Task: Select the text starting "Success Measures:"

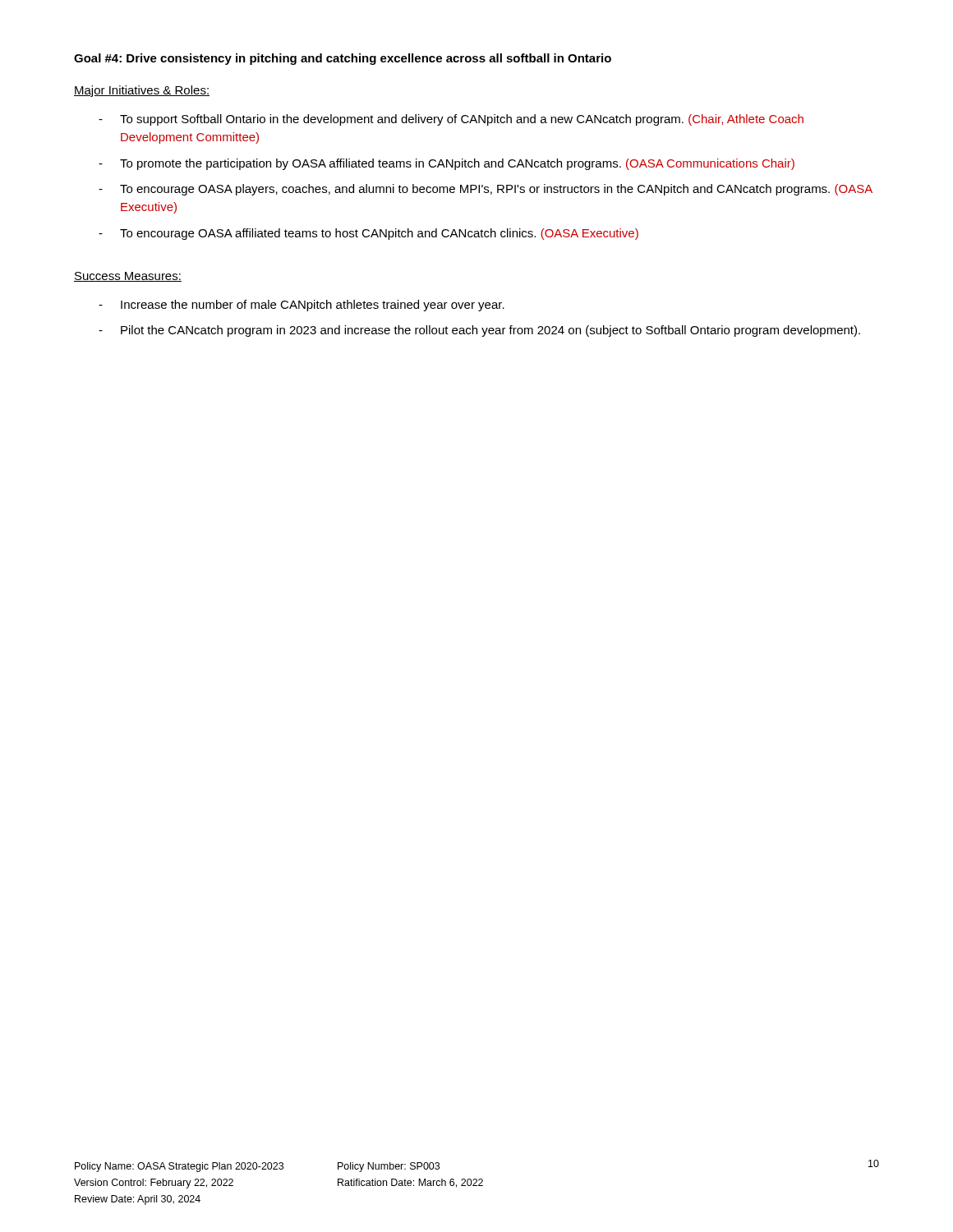Action: point(128,275)
